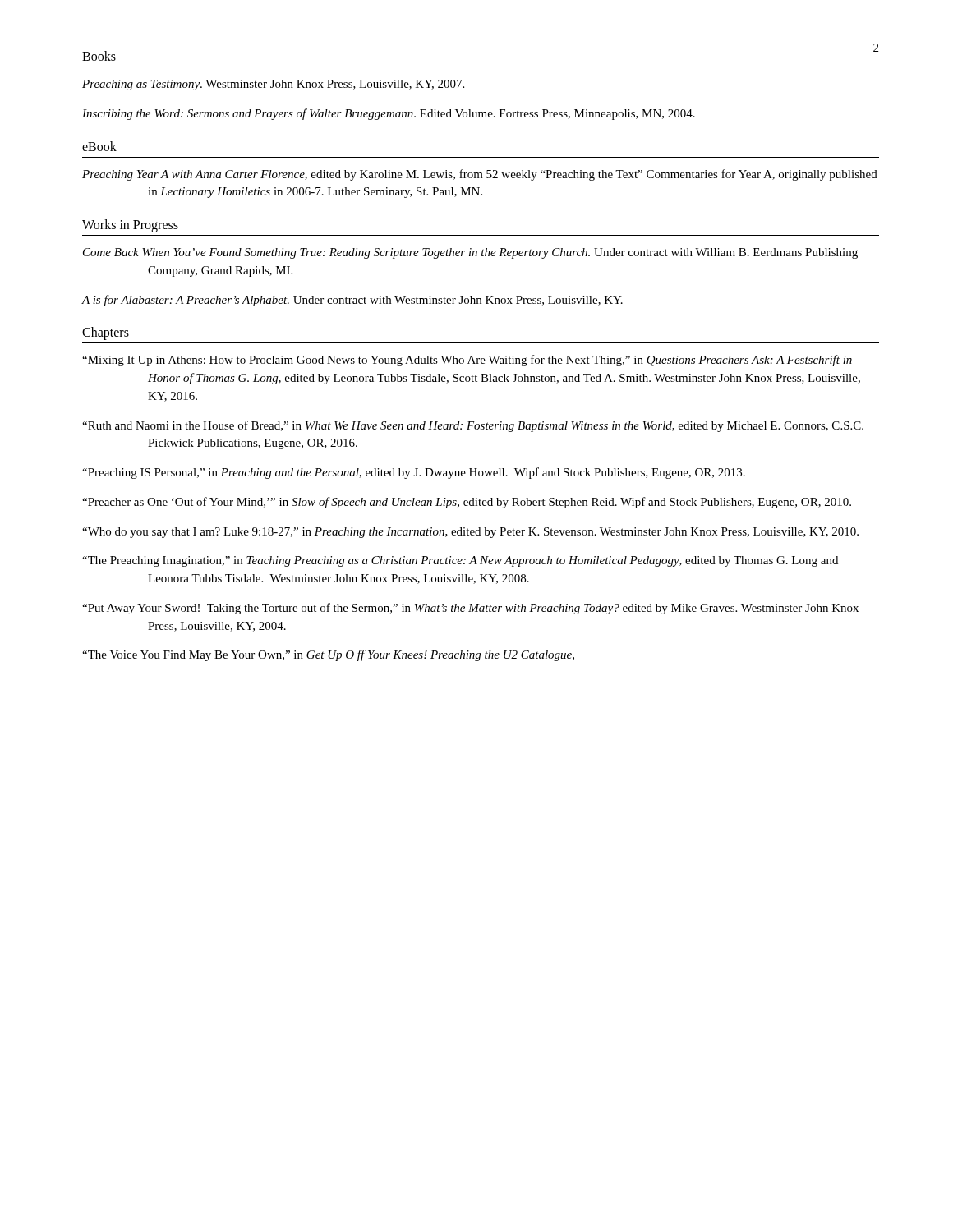Point to the text block starting "“Preacher as One ‘Out of Your Mind,’” in"

click(467, 502)
